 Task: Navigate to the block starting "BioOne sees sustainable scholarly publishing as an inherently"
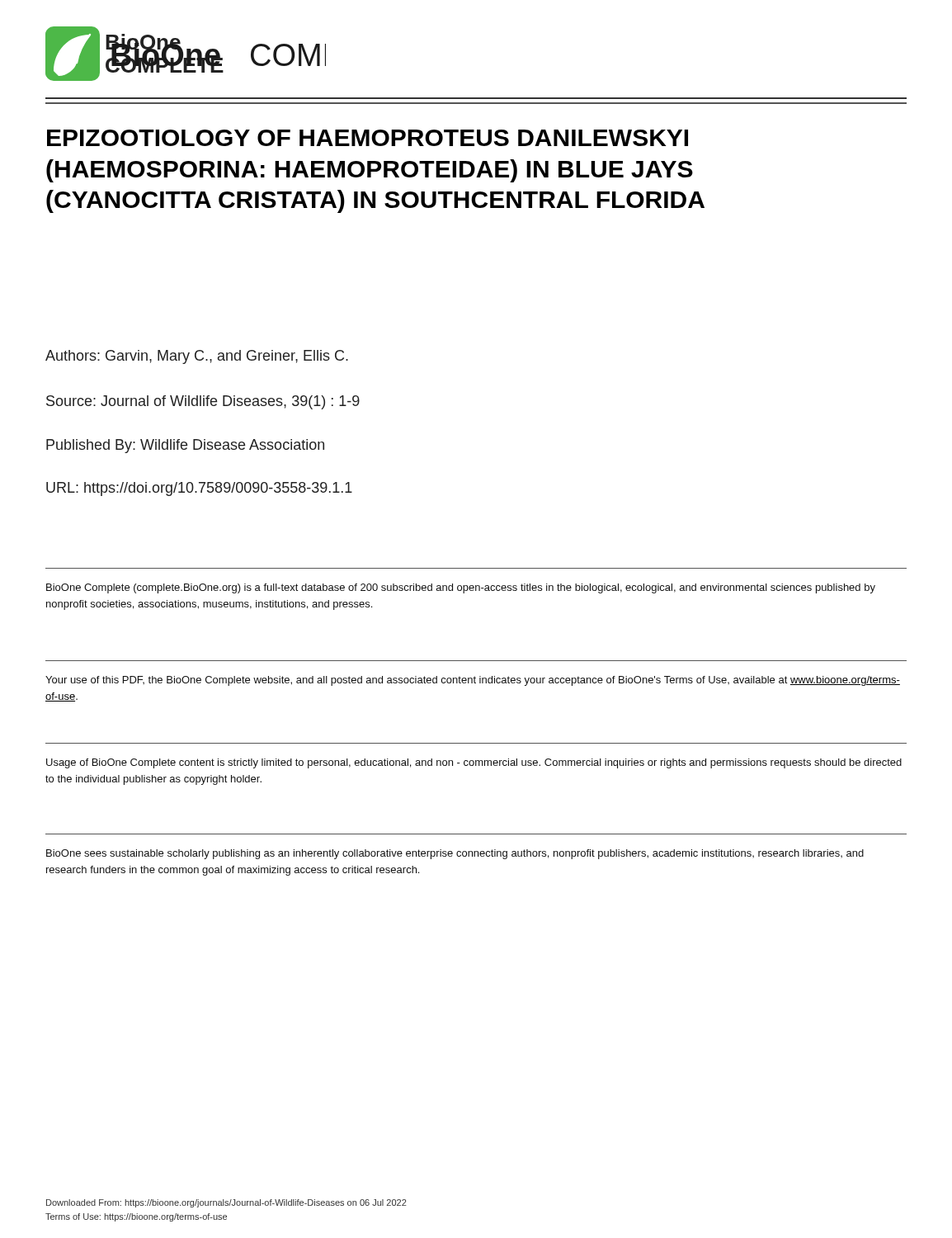(476, 862)
